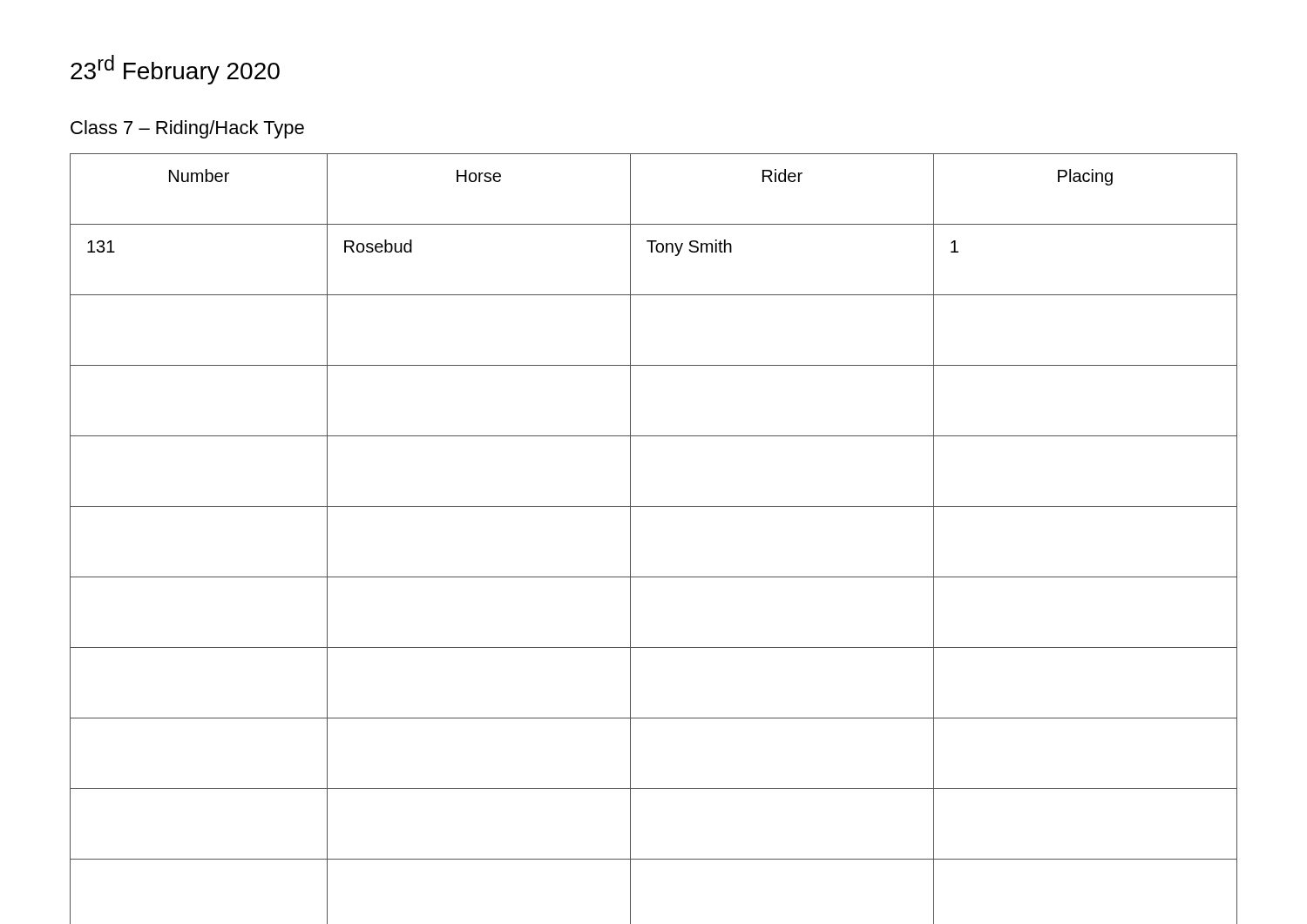
Task: Navigate to the region starting "Class 7 –"
Action: click(187, 128)
